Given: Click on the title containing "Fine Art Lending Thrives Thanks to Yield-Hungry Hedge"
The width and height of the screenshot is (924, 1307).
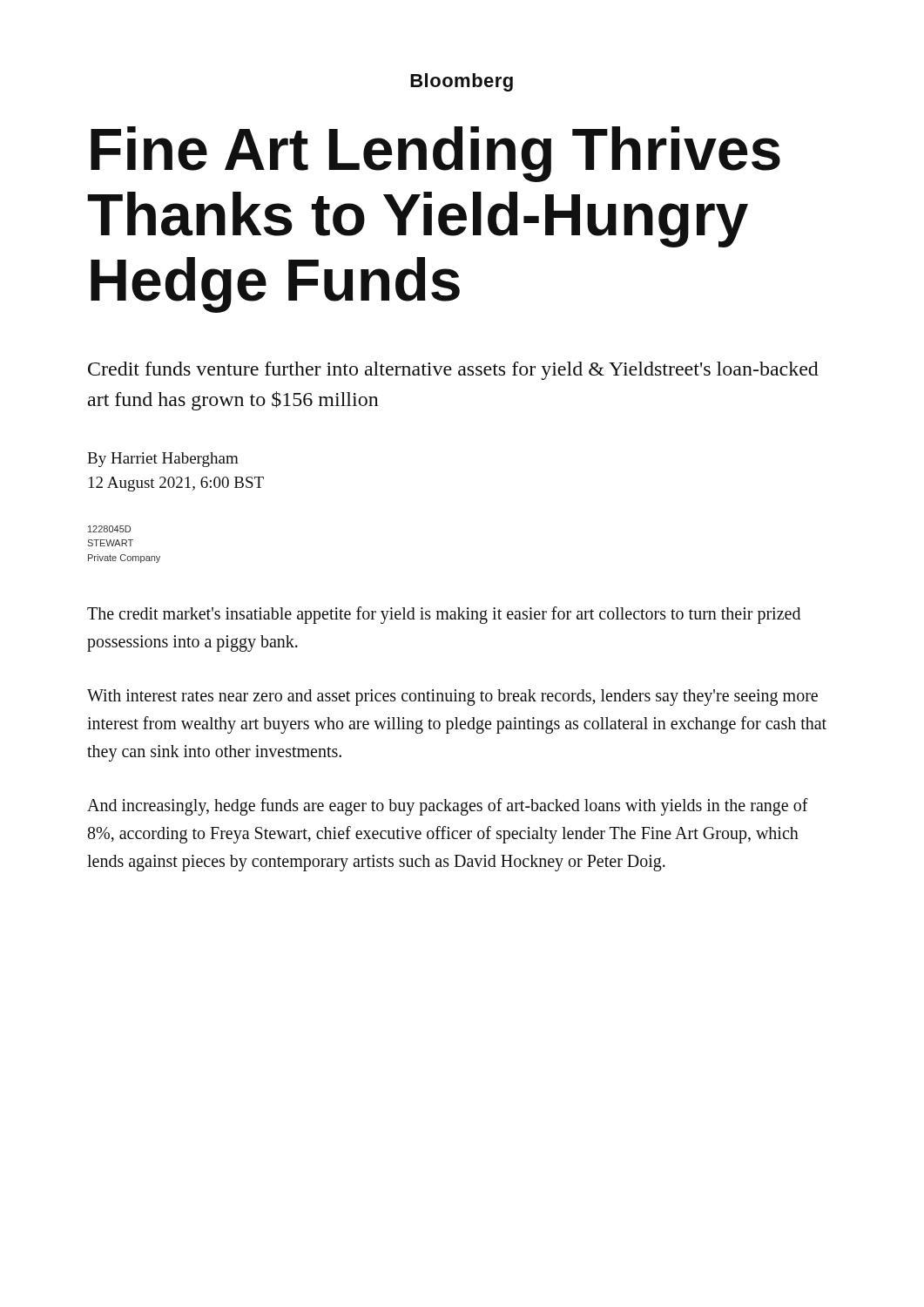Looking at the screenshot, I should pos(435,214).
